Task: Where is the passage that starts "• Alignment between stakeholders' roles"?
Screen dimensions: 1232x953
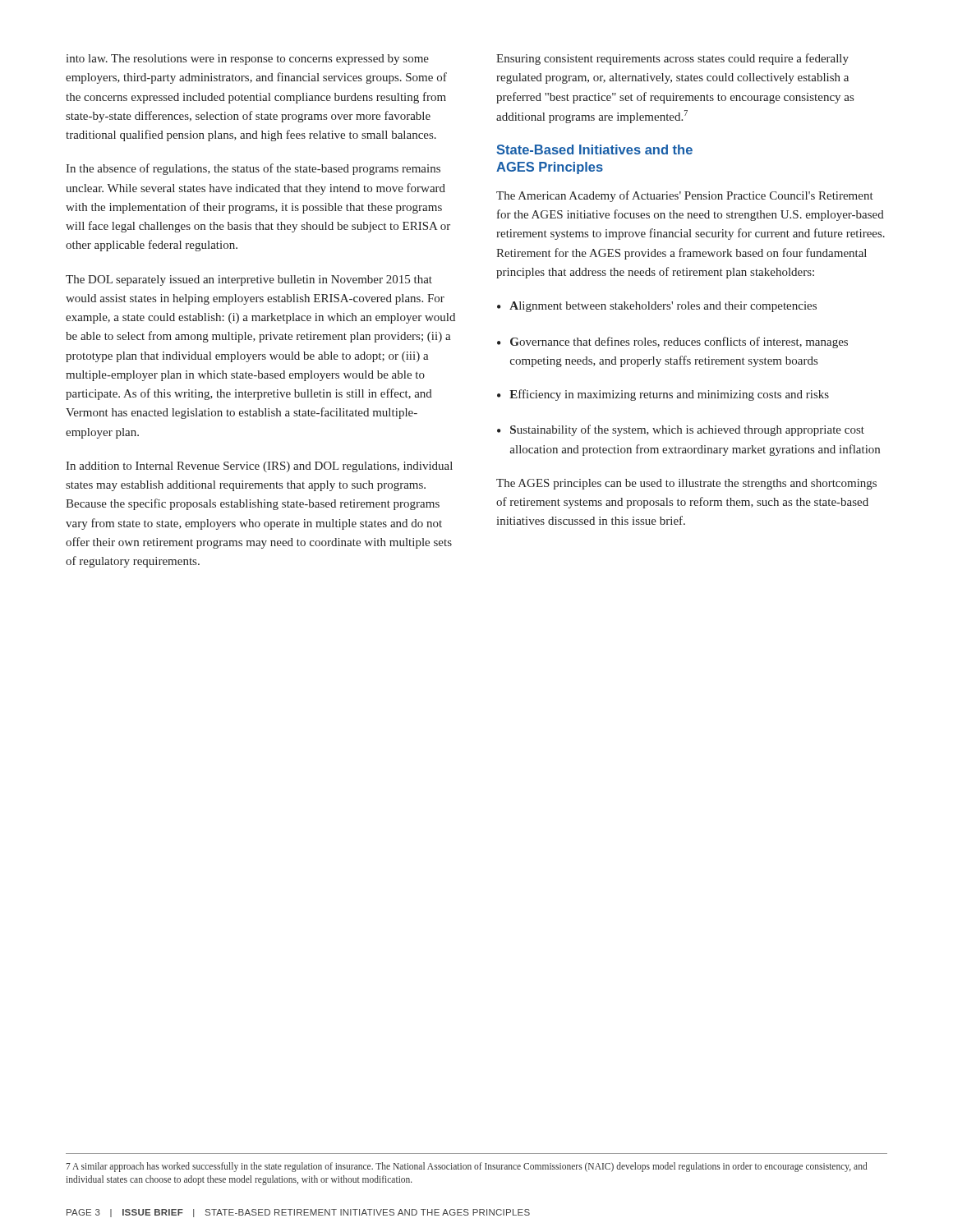Action: (692, 307)
